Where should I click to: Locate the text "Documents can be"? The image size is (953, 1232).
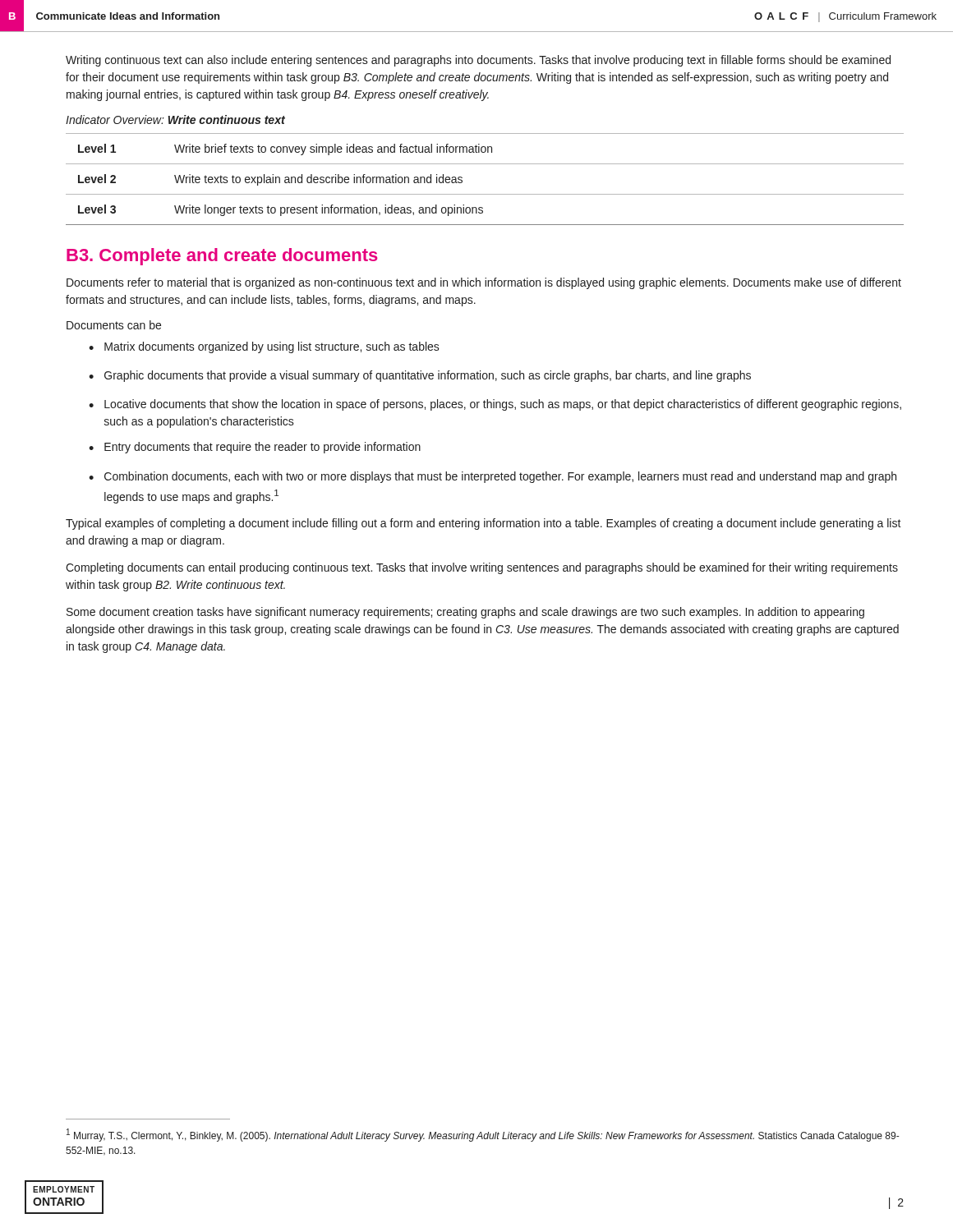(114, 325)
